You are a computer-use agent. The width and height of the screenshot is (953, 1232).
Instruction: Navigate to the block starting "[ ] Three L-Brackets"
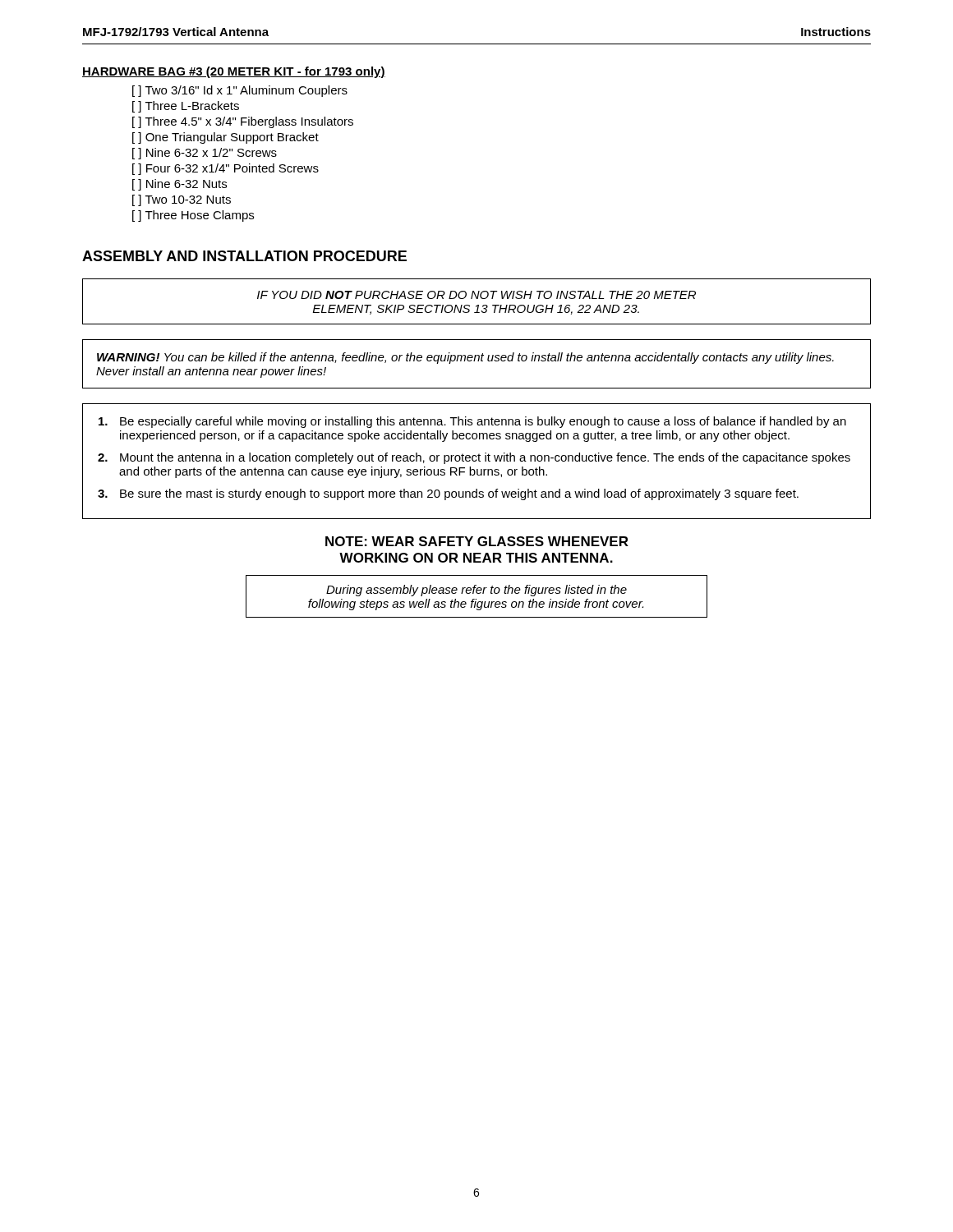point(185,106)
